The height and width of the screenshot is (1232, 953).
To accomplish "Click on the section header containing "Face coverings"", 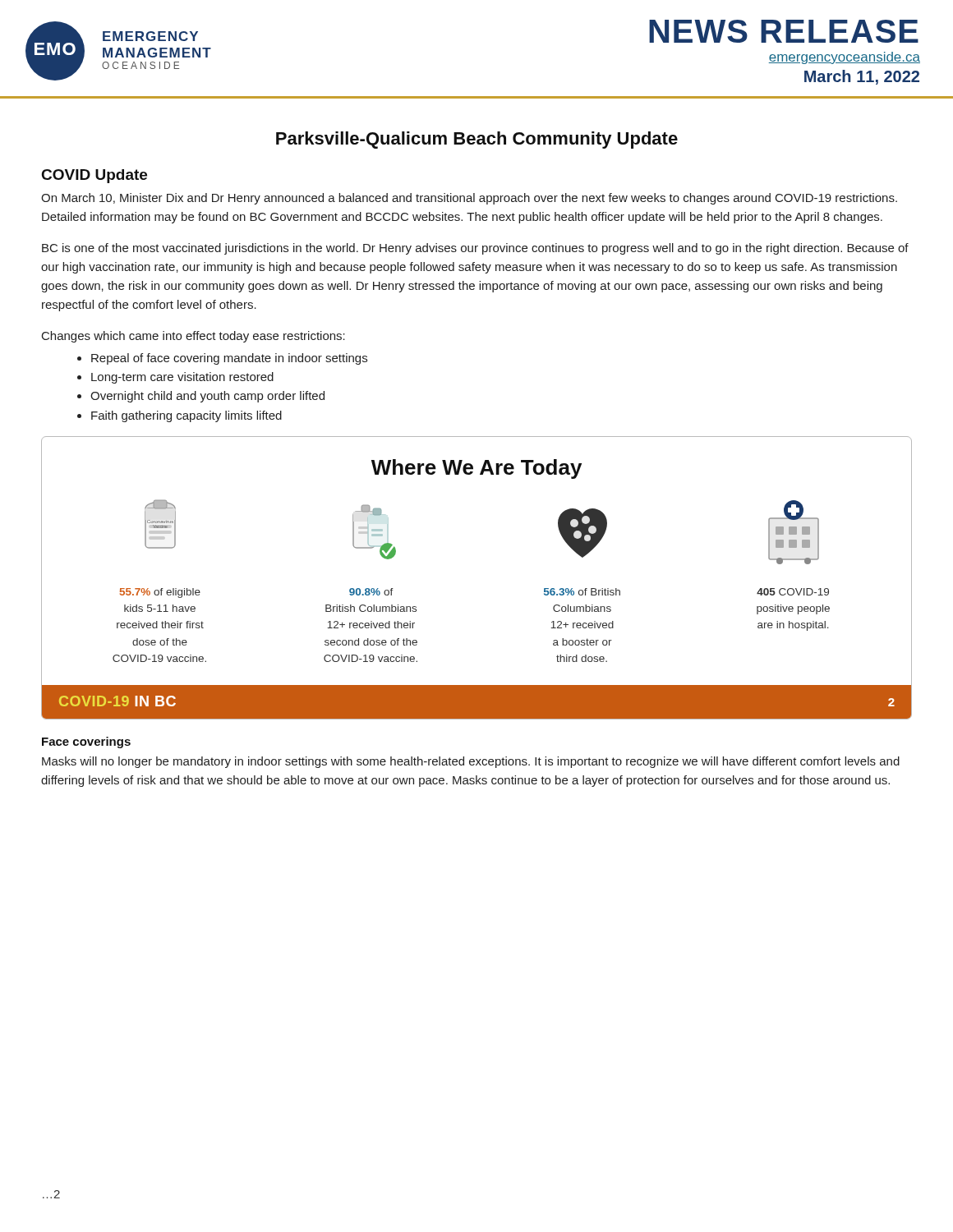I will [x=86, y=741].
